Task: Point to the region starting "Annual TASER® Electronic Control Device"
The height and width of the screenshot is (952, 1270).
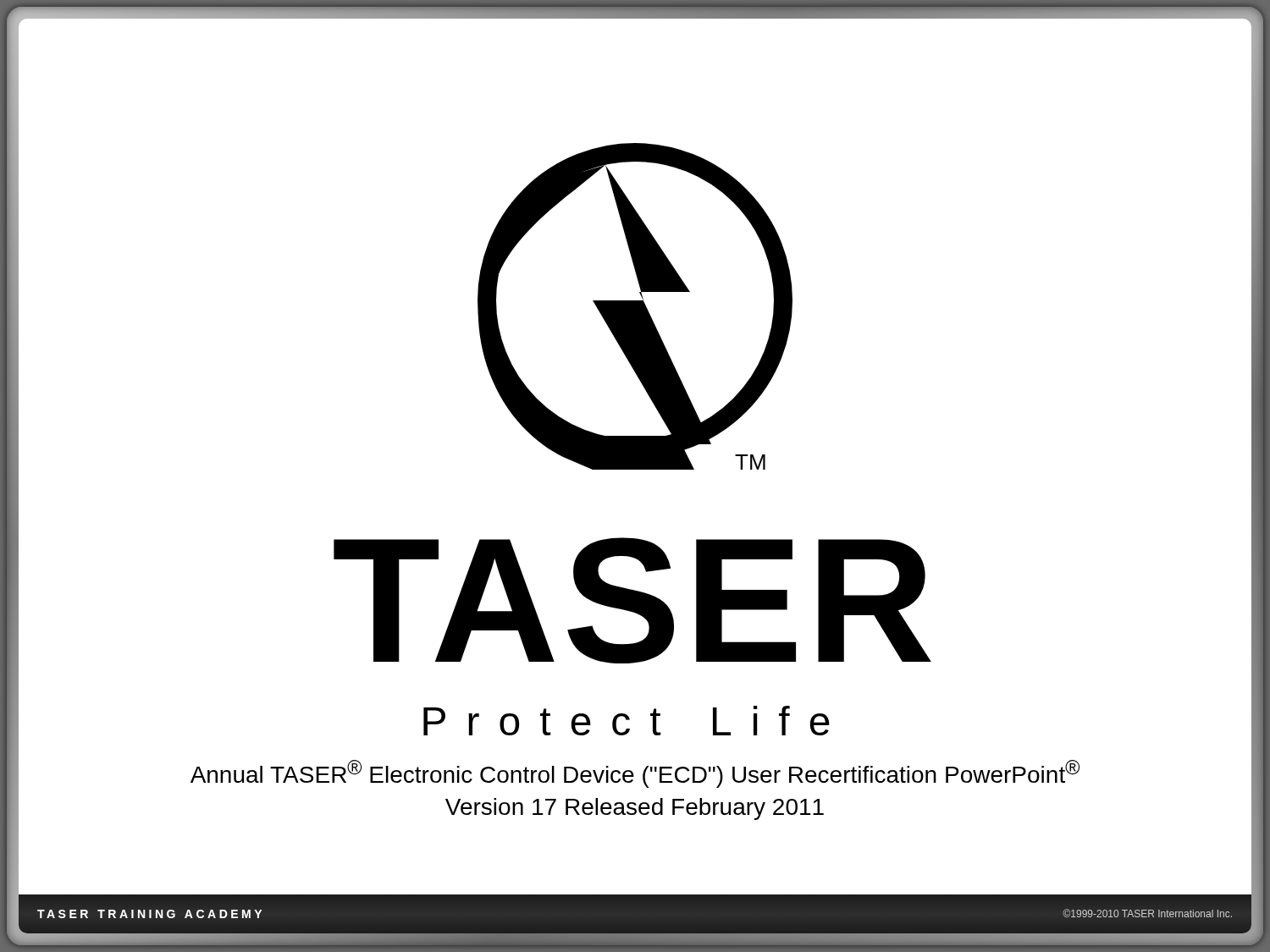Action: (635, 772)
